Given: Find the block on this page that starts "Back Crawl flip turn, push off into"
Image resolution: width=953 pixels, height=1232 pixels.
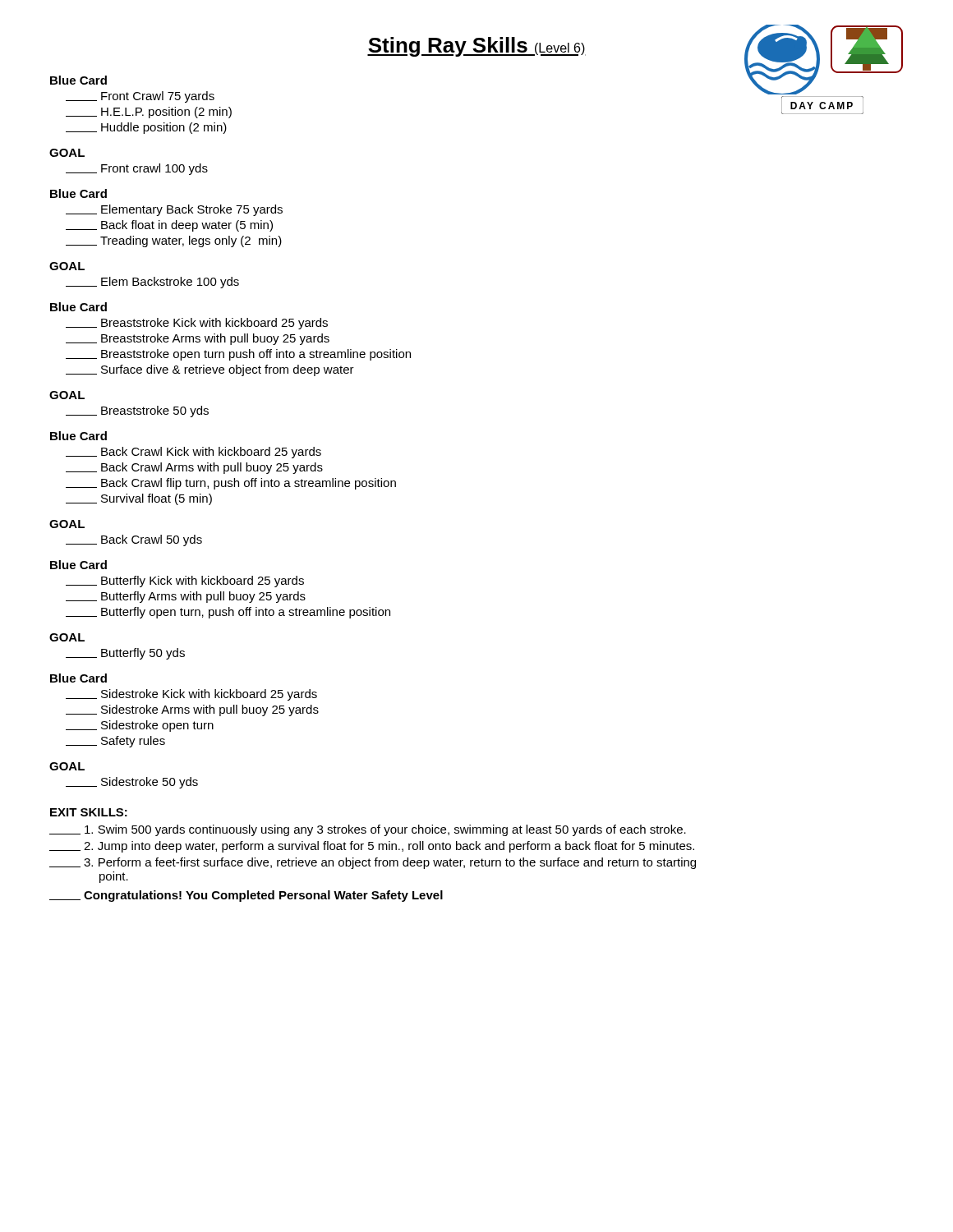Looking at the screenshot, I should (231, 483).
